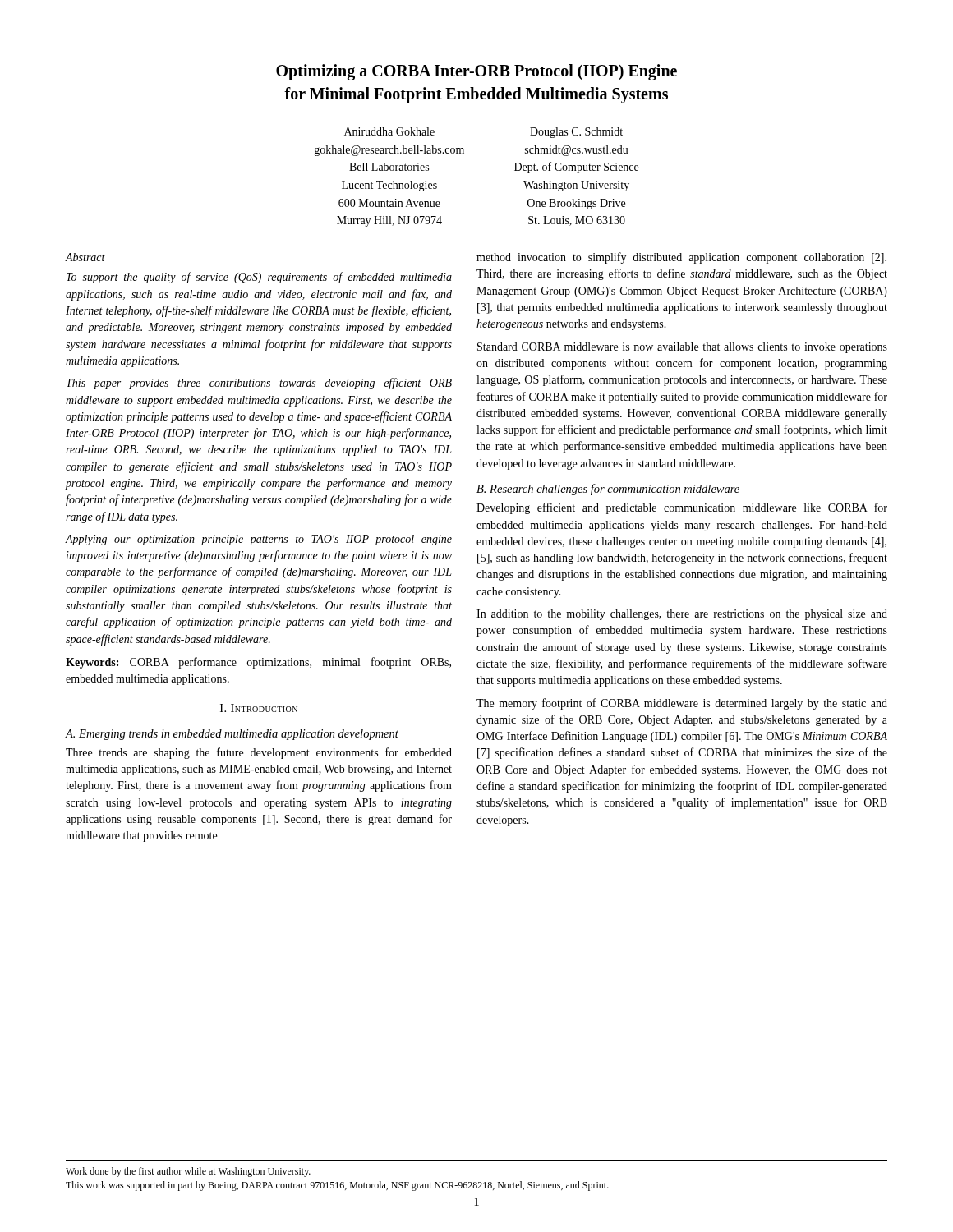Click on the section header with the text "I. Introduction"
The width and height of the screenshot is (953, 1232).
click(259, 708)
